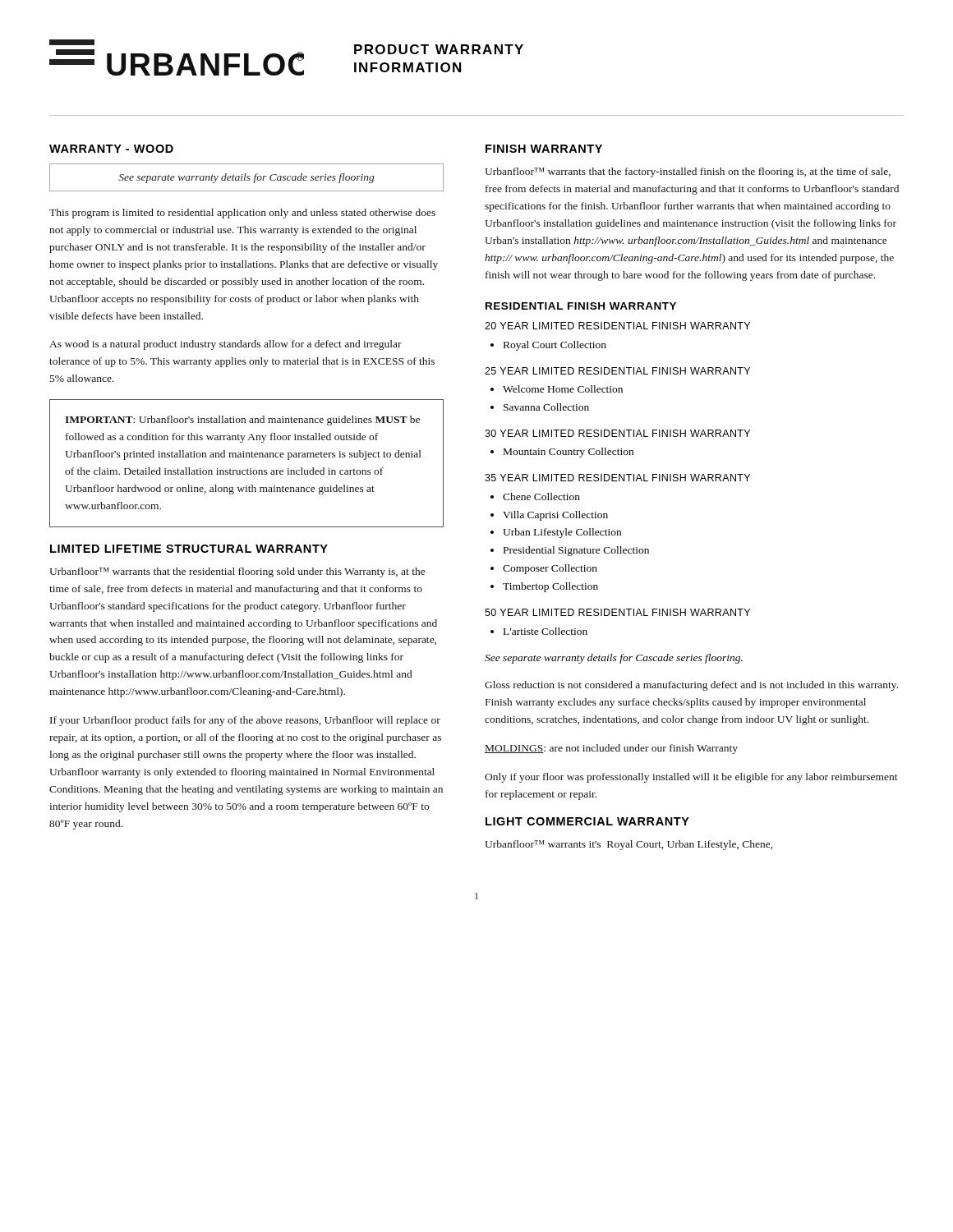Screen dimensions: 1232x953
Task: Point to the region starting "Gloss reduction is not"
Action: [x=692, y=702]
